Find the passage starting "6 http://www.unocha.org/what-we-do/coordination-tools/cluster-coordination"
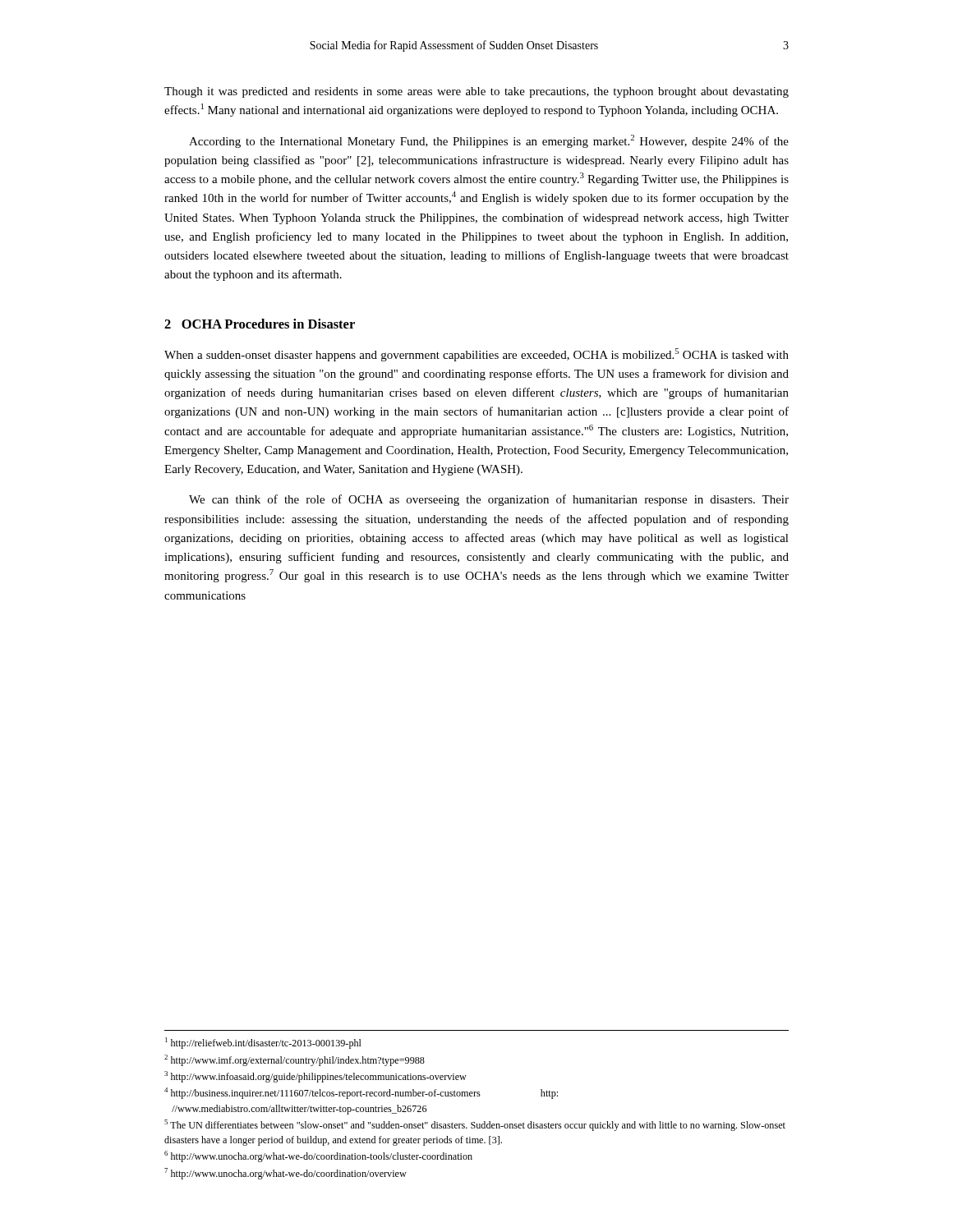Screen dimensions: 1232x953 pyautogui.click(x=318, y=1156)
